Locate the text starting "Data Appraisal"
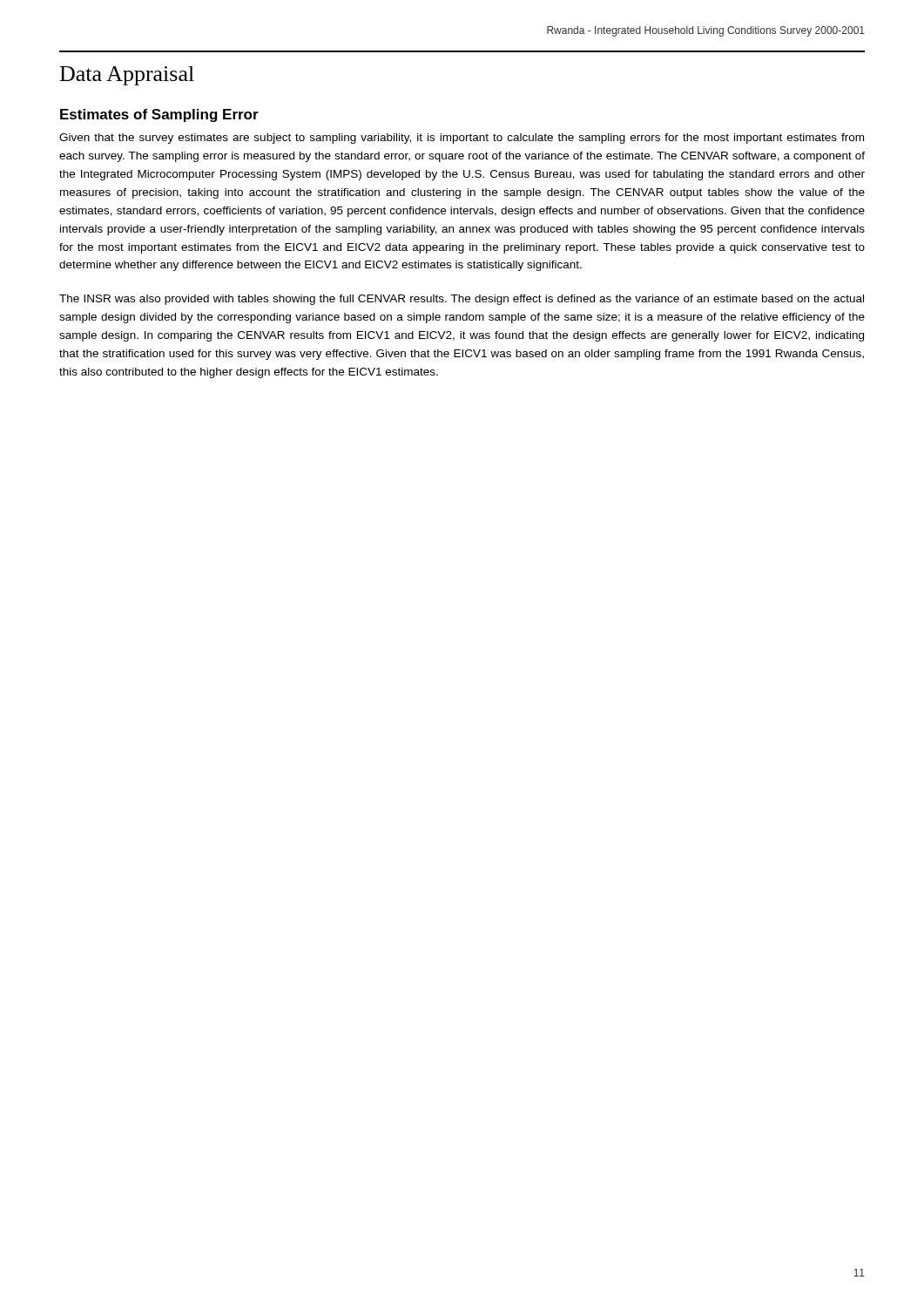 127,76
